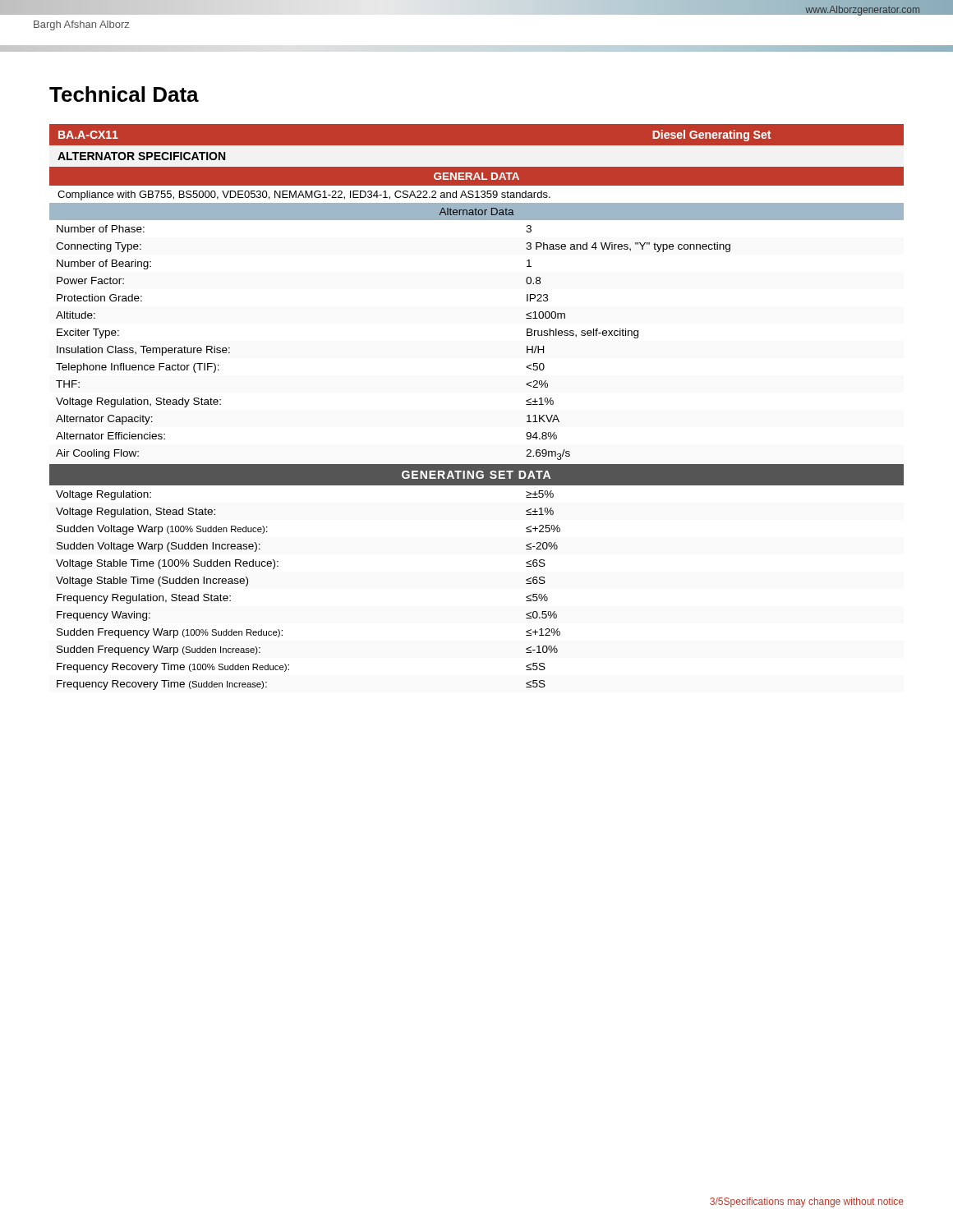Select the title that reads "Technical Data"
This screenshot has width=953, height=1232.
point(124,94)
